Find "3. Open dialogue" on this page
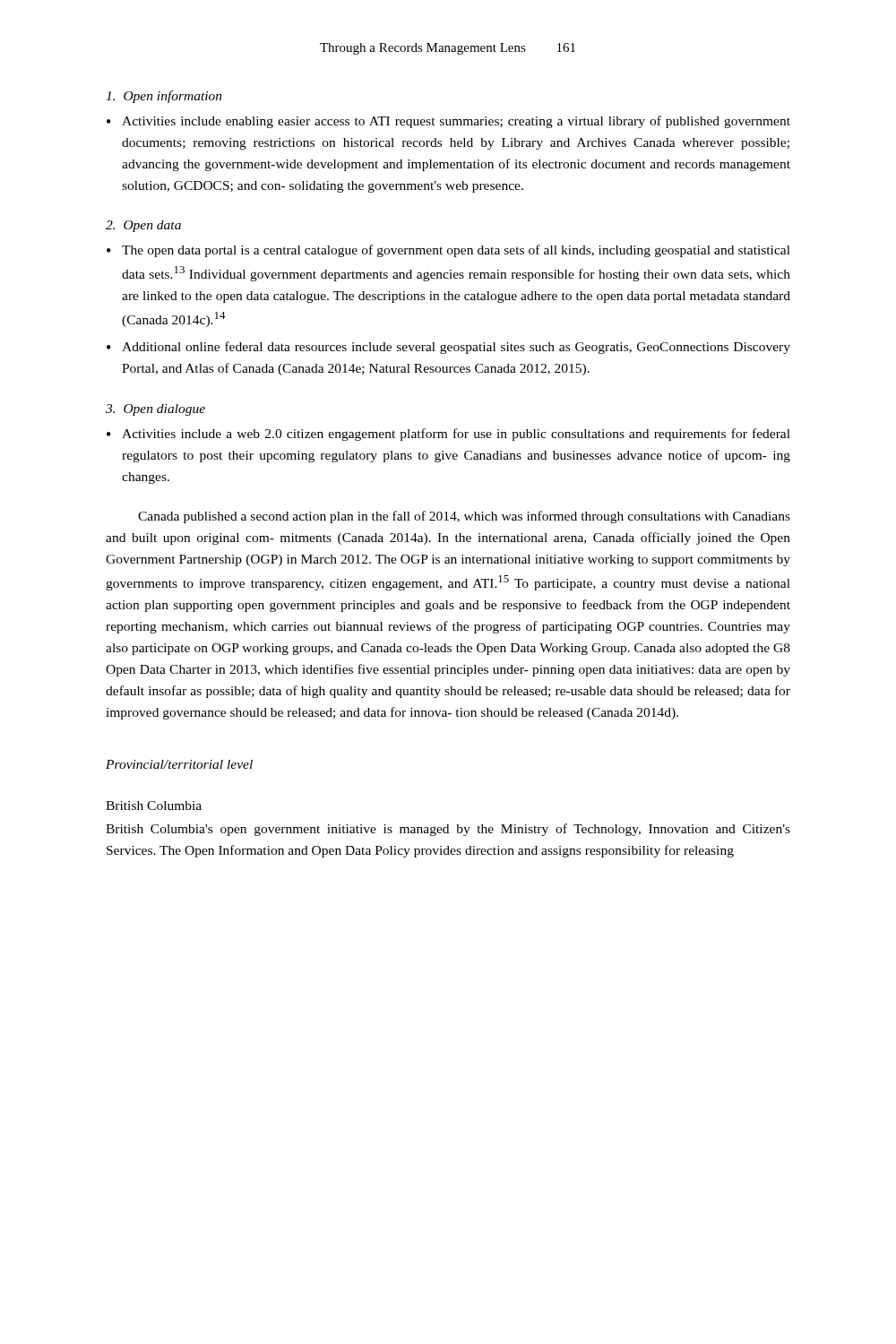This screenshot has height=1344, width=896. (156, 408)
